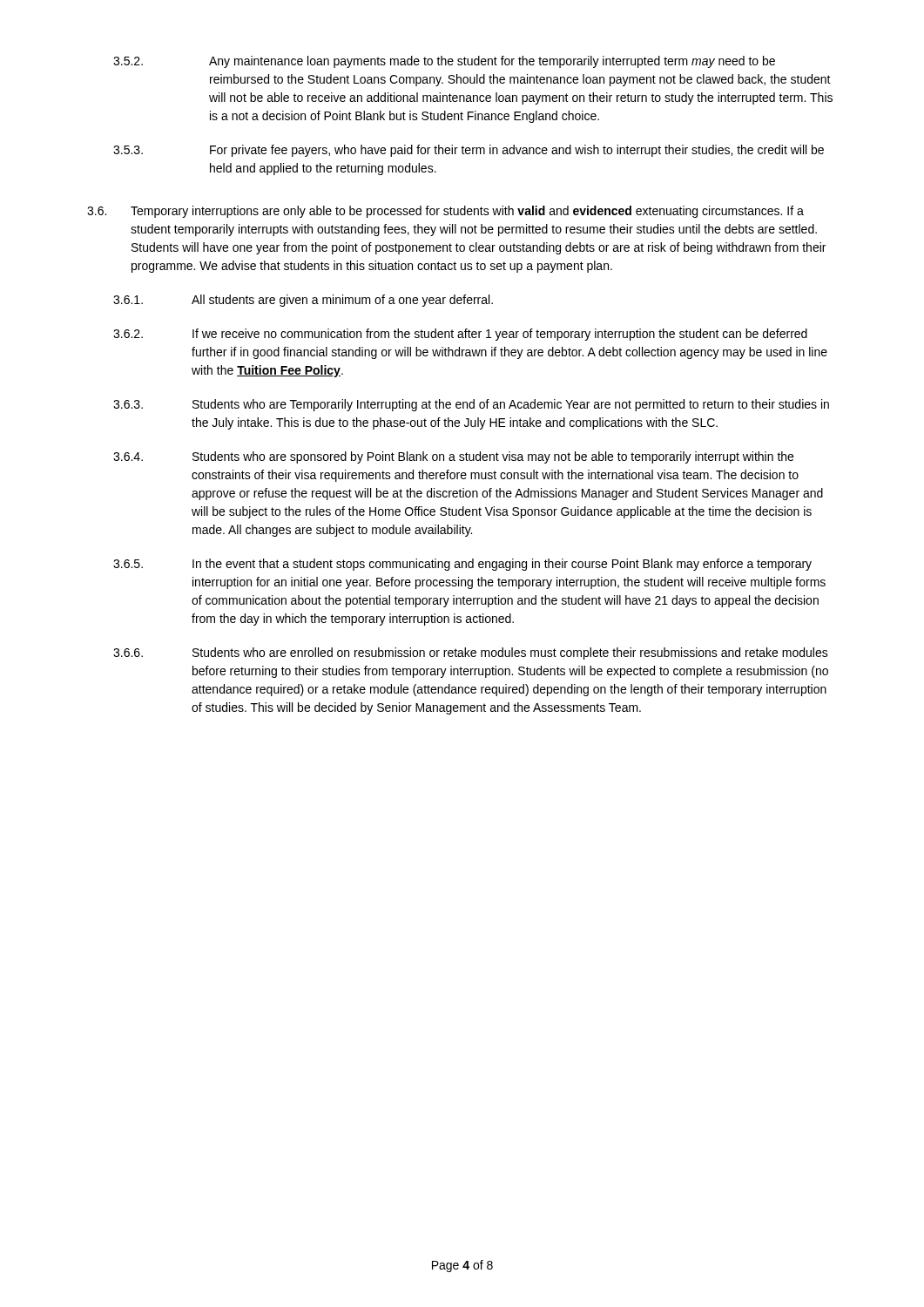The height and width of the screenshot is (1307, 924).
Task: Find the block on this page that starts "3.6.5. In the event that a"
Action: [462, 592]
